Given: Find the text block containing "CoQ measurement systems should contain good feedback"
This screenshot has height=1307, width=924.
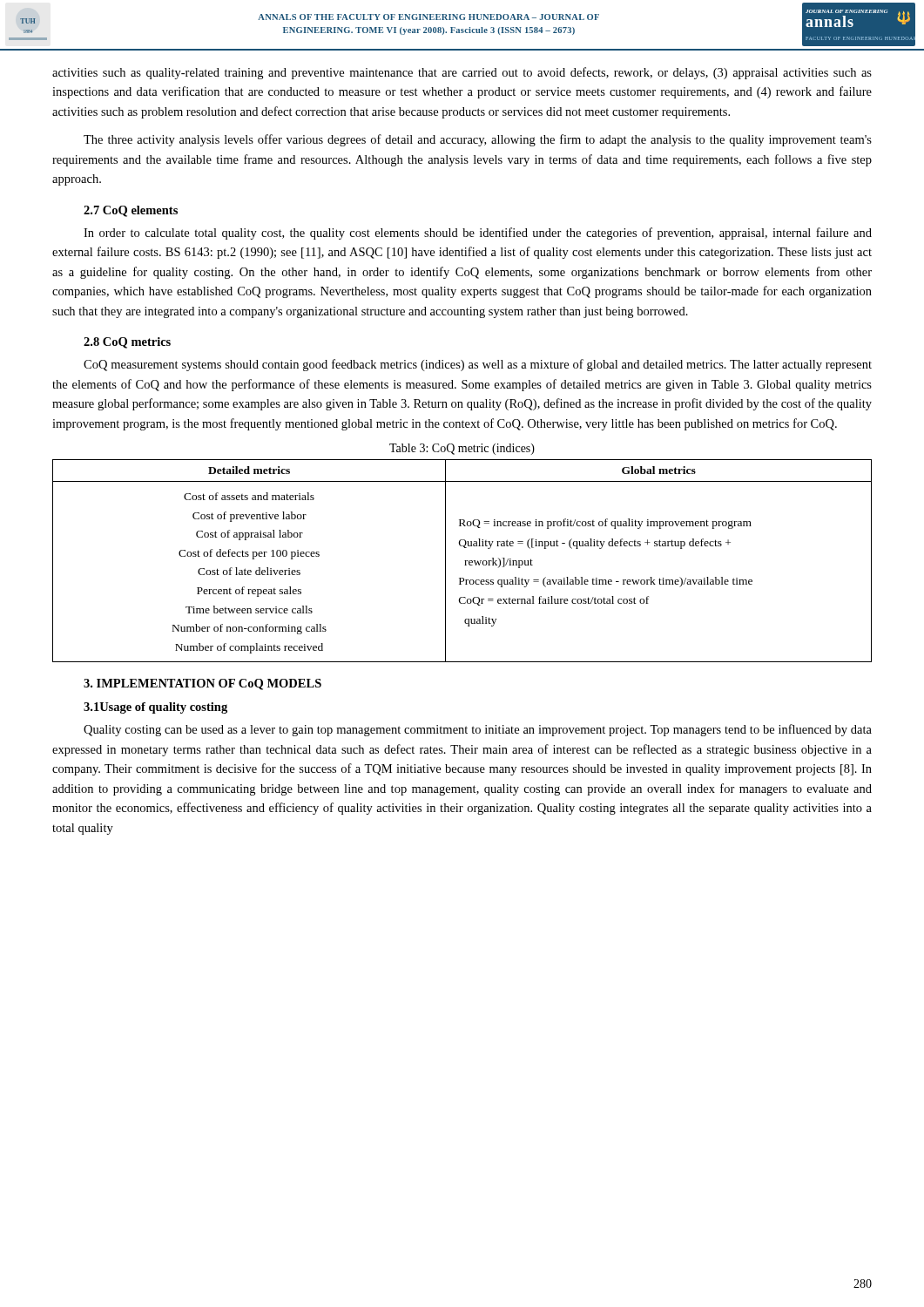Looking at the screenshot, I should tap(462, 394).
